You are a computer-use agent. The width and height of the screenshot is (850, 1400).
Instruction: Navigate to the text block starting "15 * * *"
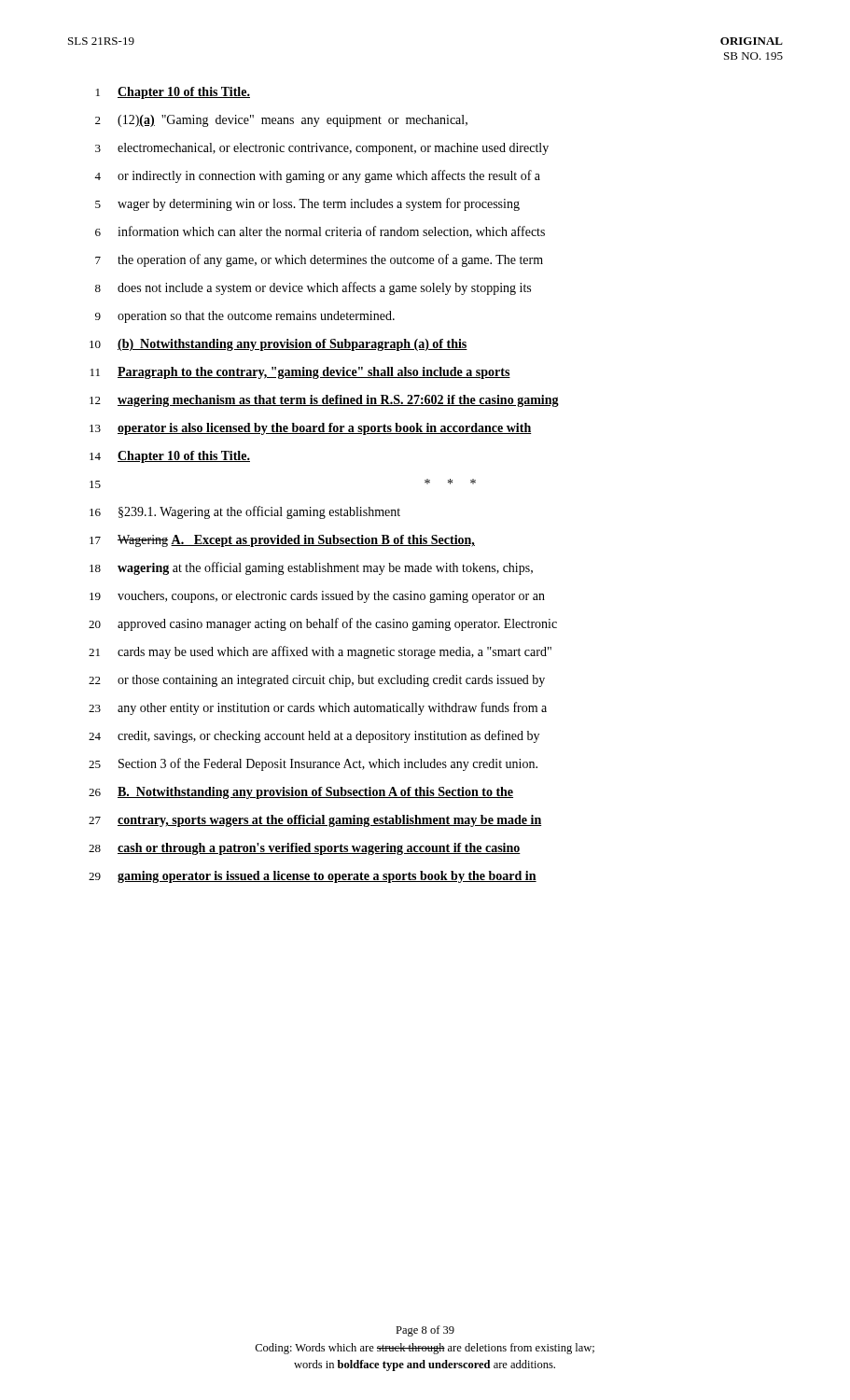425,484
